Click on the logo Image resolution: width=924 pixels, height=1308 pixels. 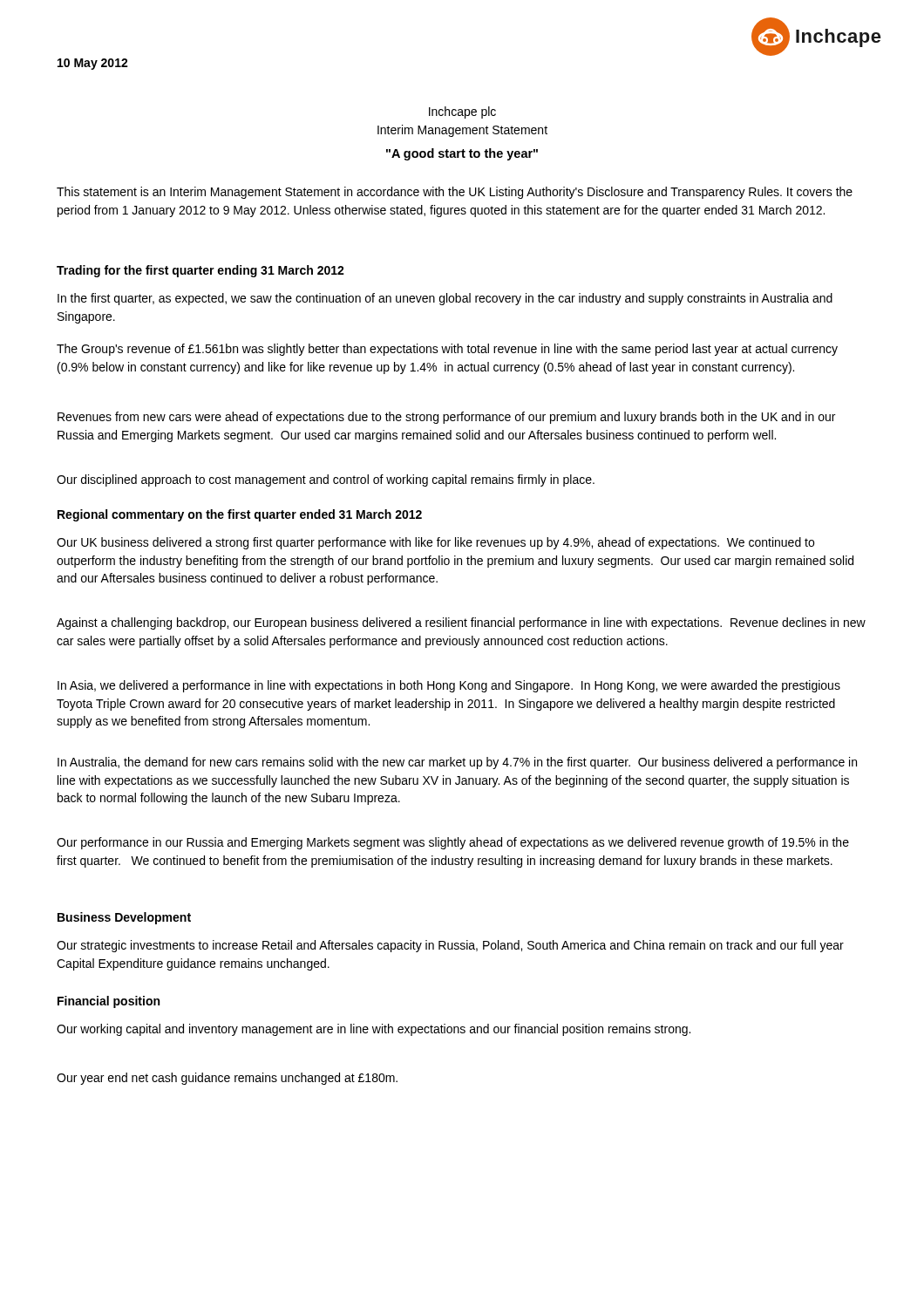coord(819,37)
